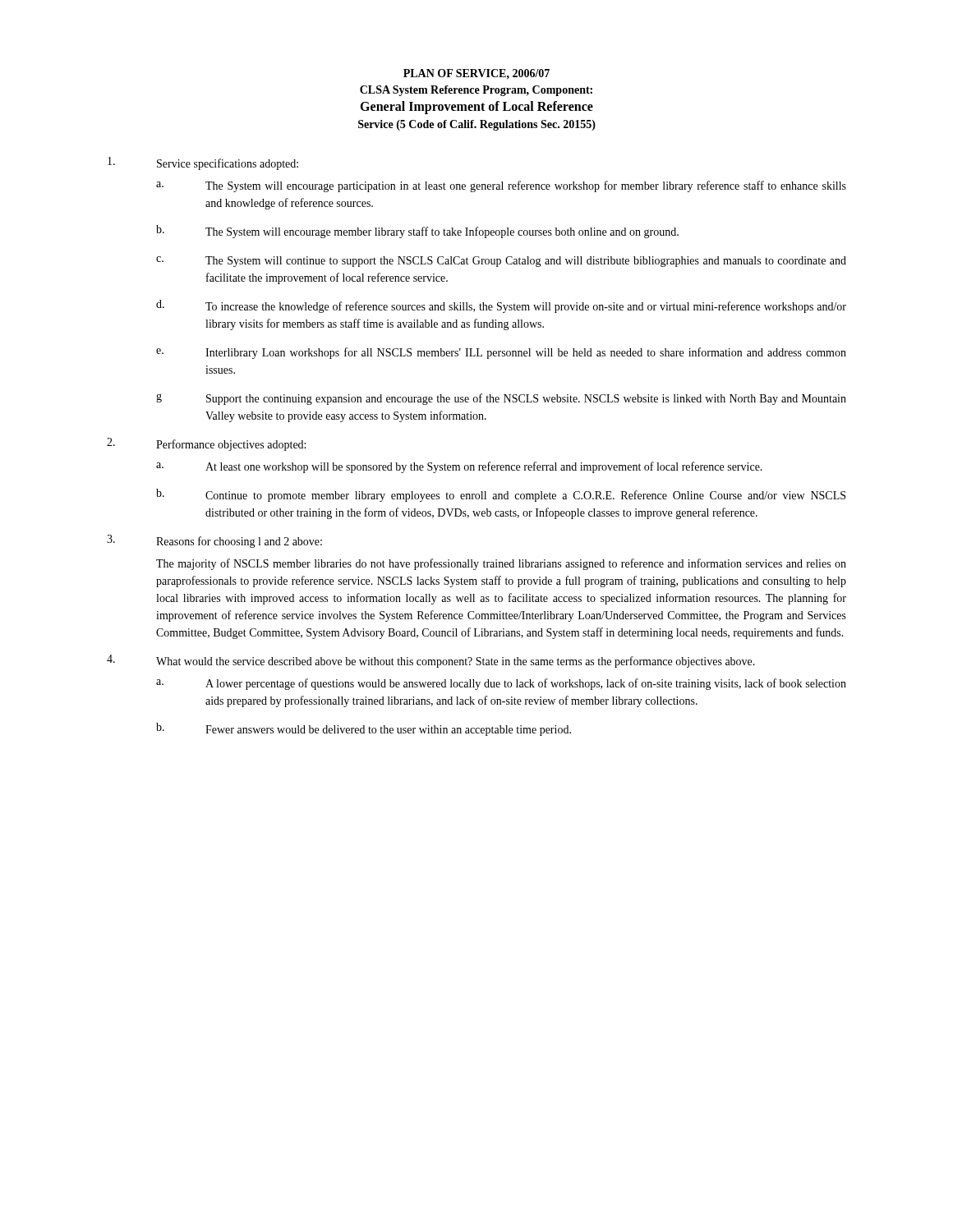Viewport: 953px width, 1232px height.
Task: Locate the block of text that opens with "e. Interlibrary Loan workshops"
Action: [x=501, y=361]
